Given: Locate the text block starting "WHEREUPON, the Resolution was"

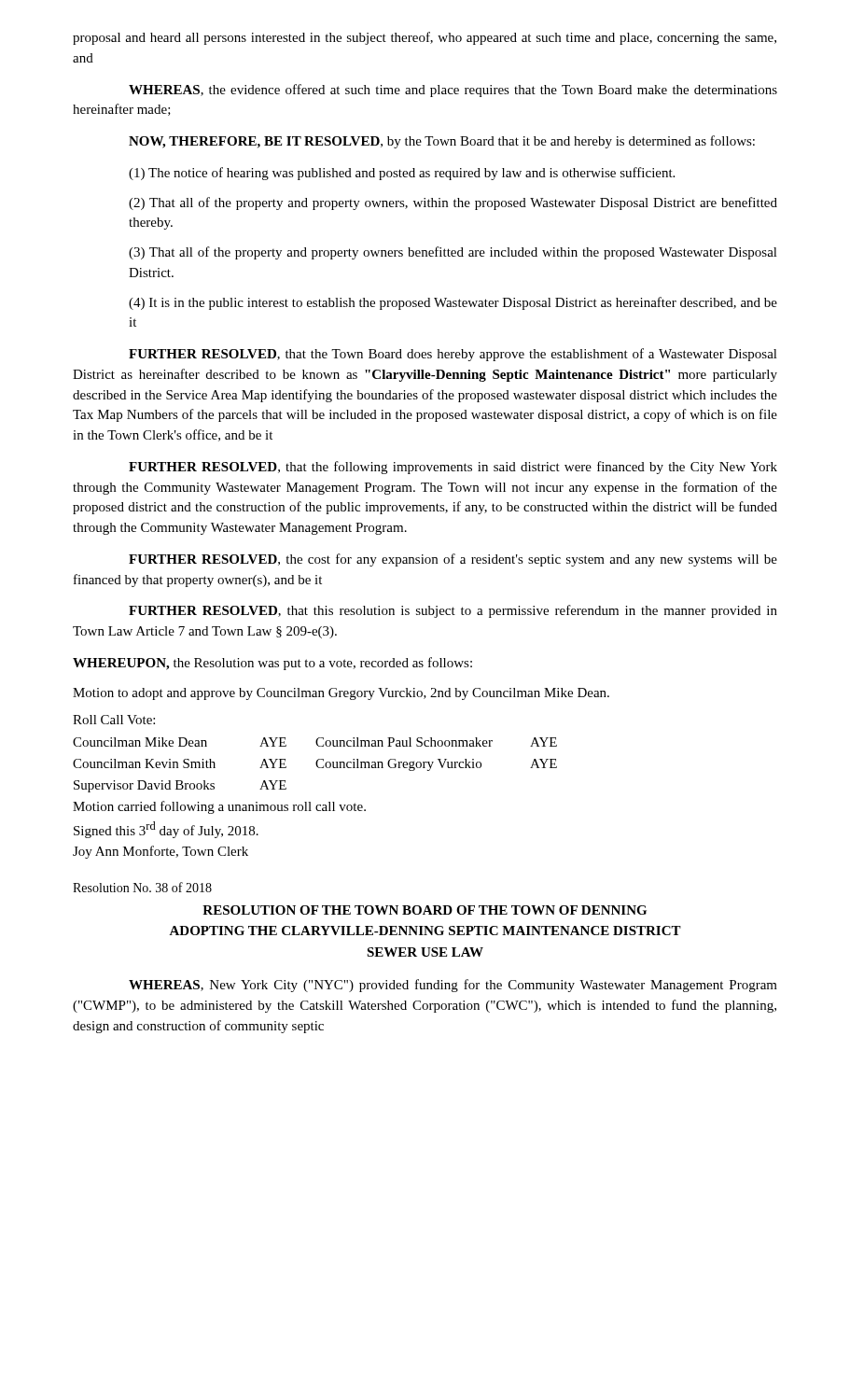Looking at the screenshot, I should [x=425, y=663].
